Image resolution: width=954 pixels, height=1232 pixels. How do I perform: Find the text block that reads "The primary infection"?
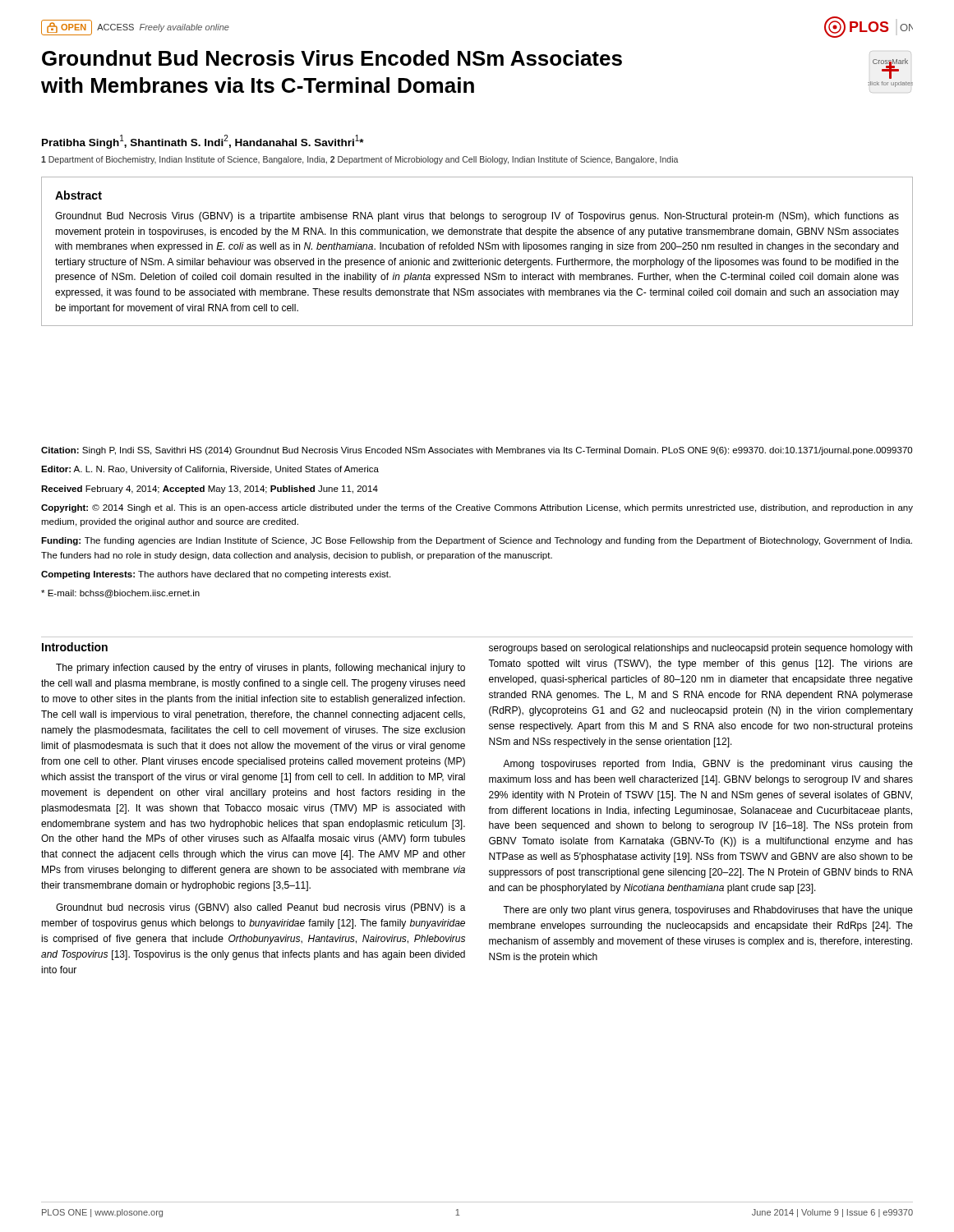click(253, 819)
